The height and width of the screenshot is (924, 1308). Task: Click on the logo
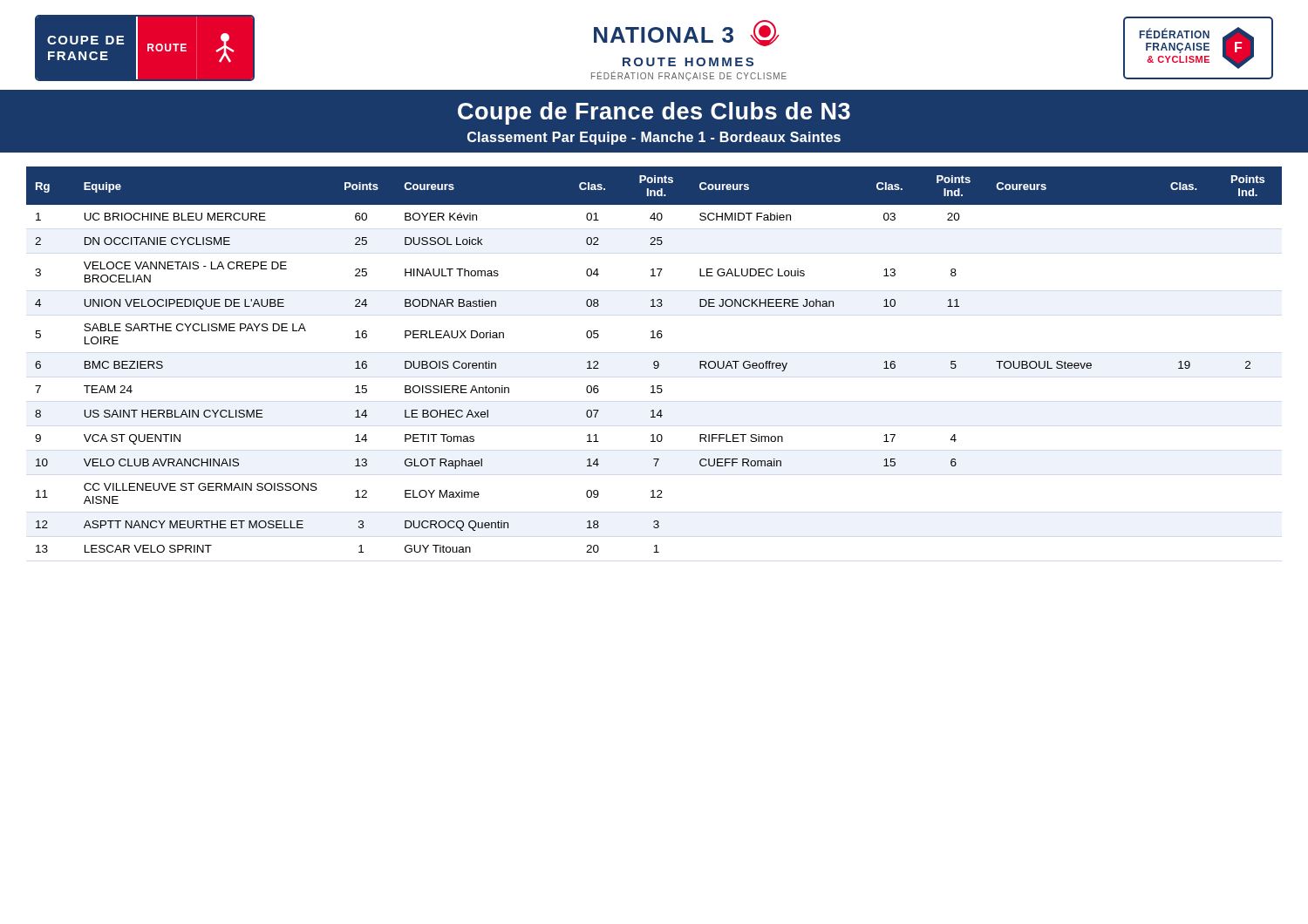coord(654,45)
